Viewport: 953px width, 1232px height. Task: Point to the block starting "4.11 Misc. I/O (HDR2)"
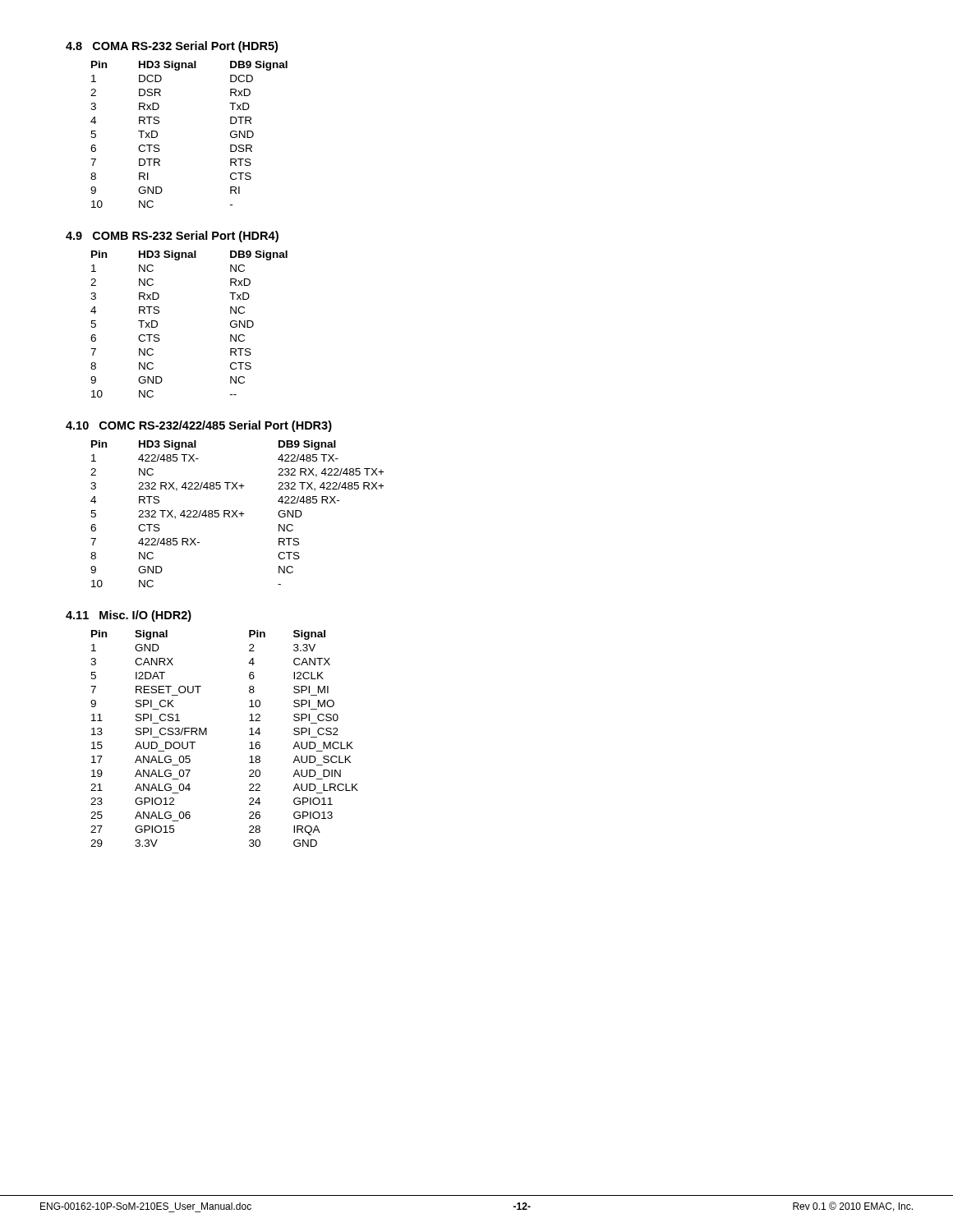129,615
